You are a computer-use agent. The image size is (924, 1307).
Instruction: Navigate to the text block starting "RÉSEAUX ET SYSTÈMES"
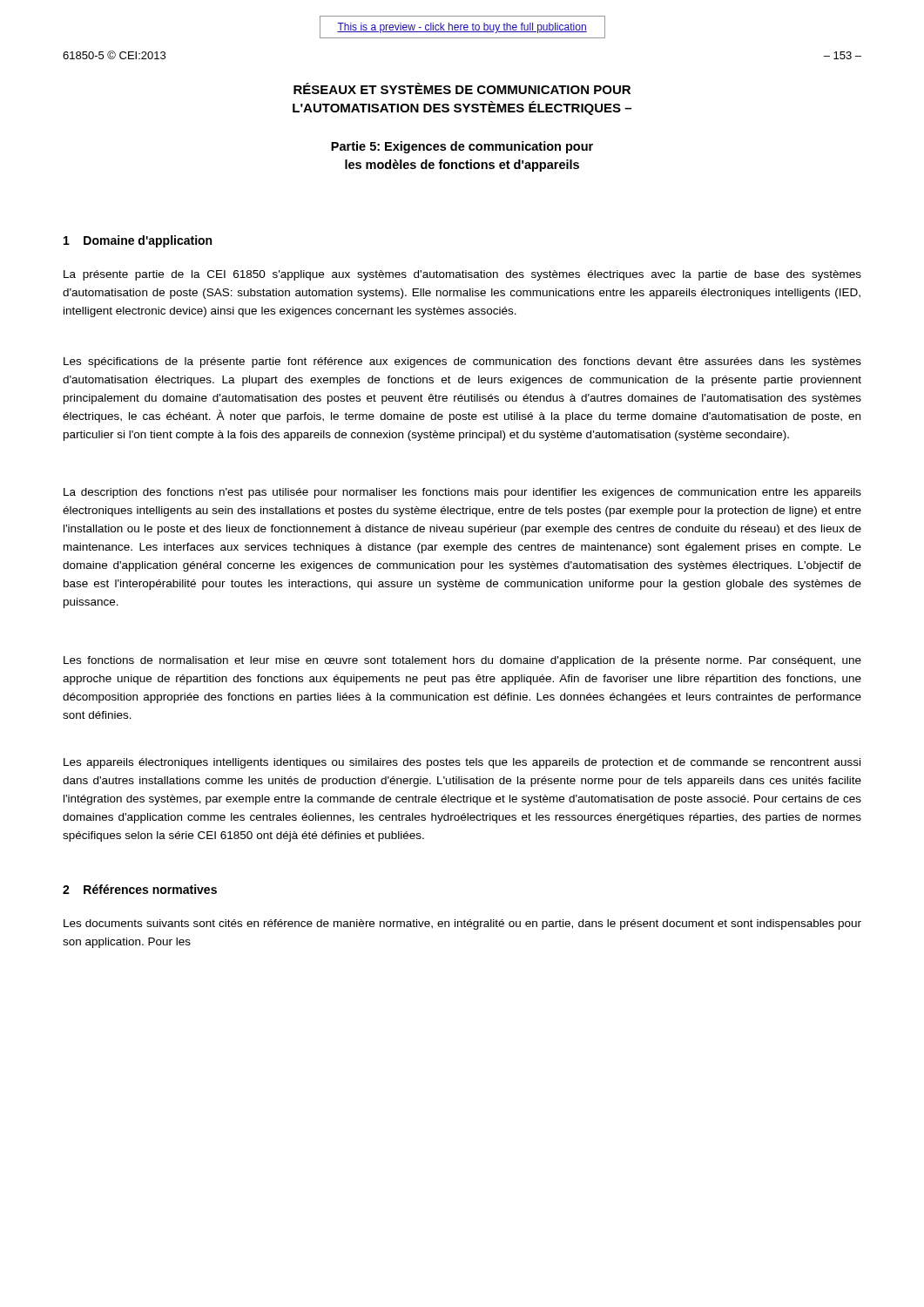click(x=462, y=98)
